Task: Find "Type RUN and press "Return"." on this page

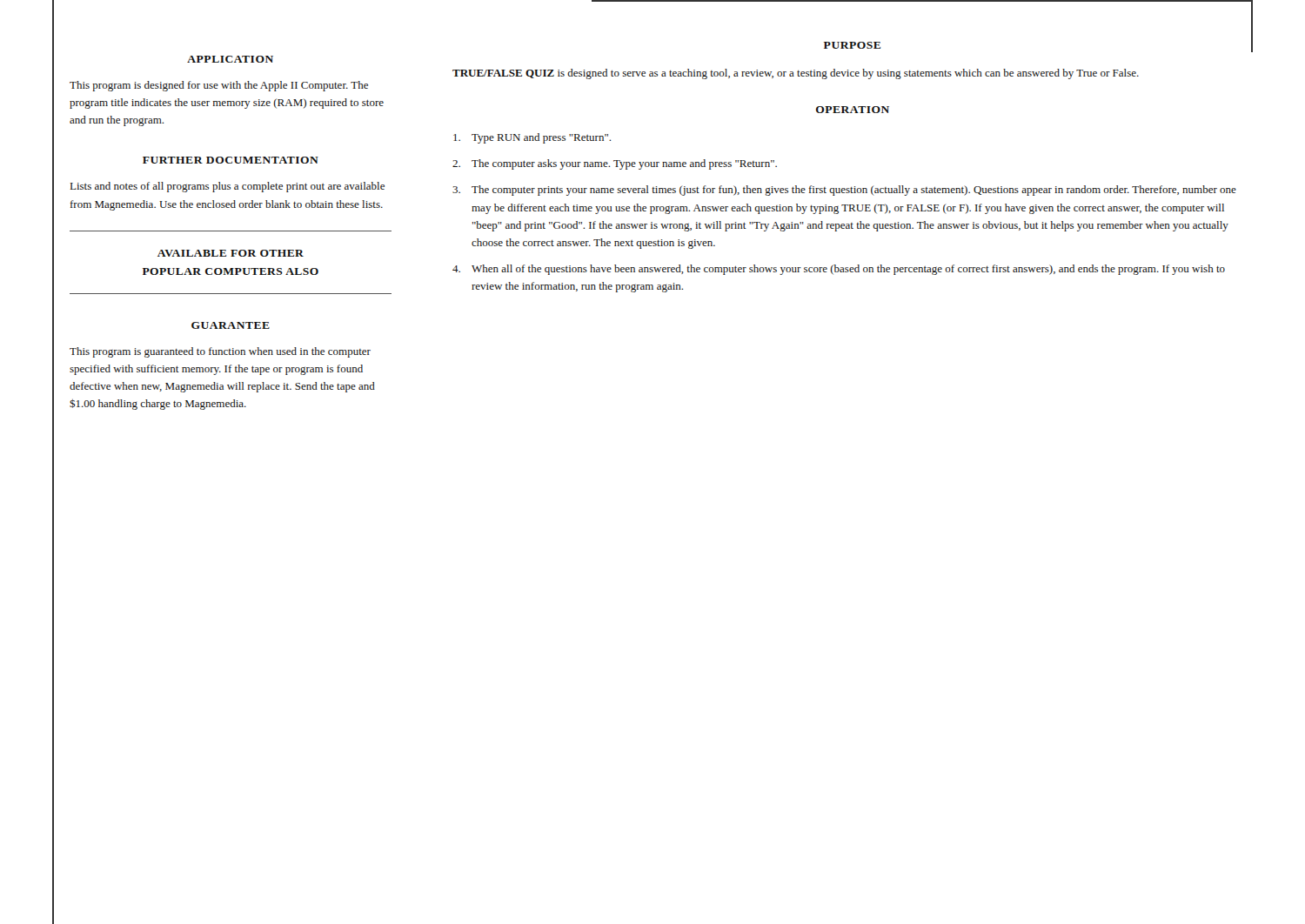Action: 532,138
